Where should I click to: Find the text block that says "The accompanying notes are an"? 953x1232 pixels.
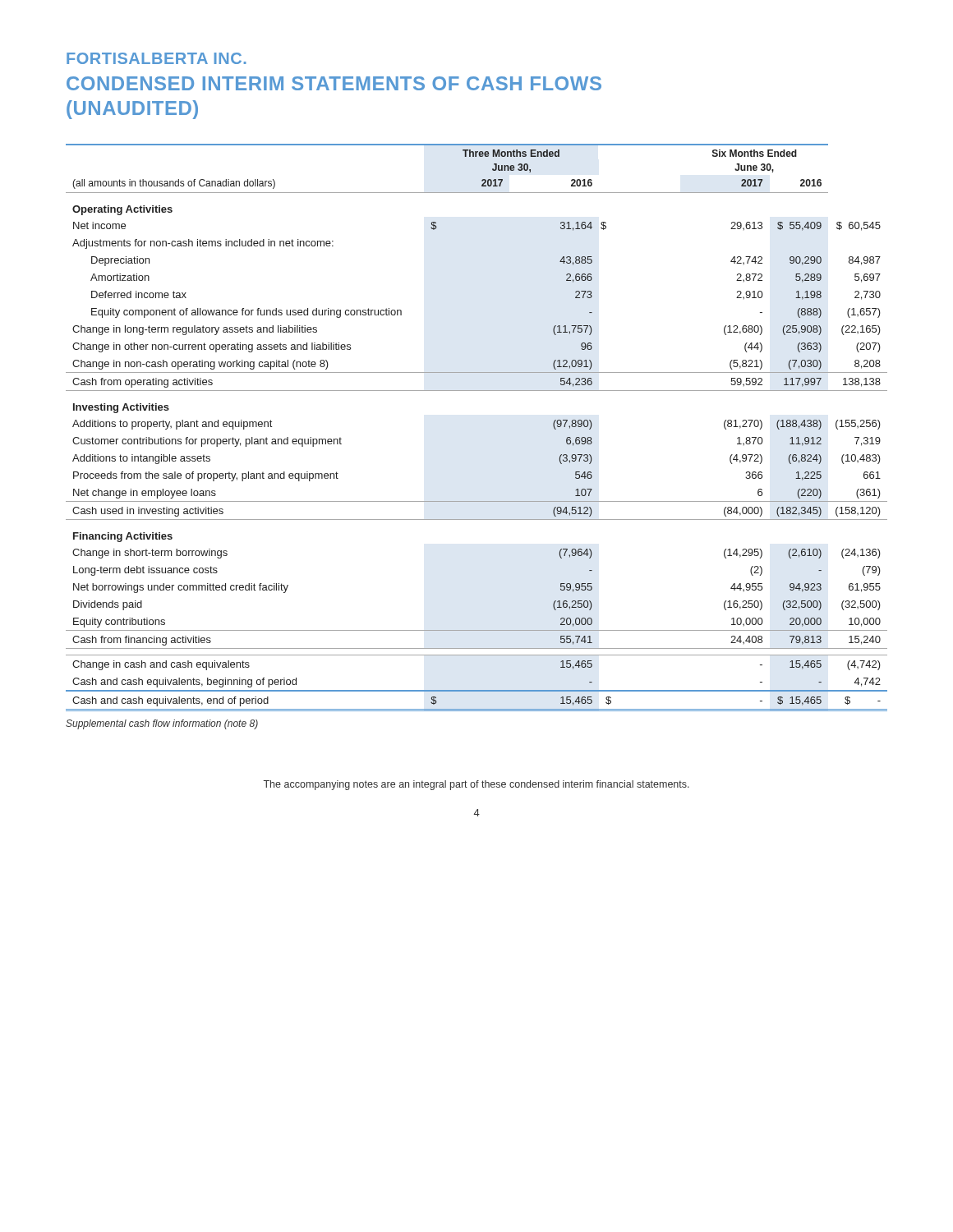click(x=476, y=784)
